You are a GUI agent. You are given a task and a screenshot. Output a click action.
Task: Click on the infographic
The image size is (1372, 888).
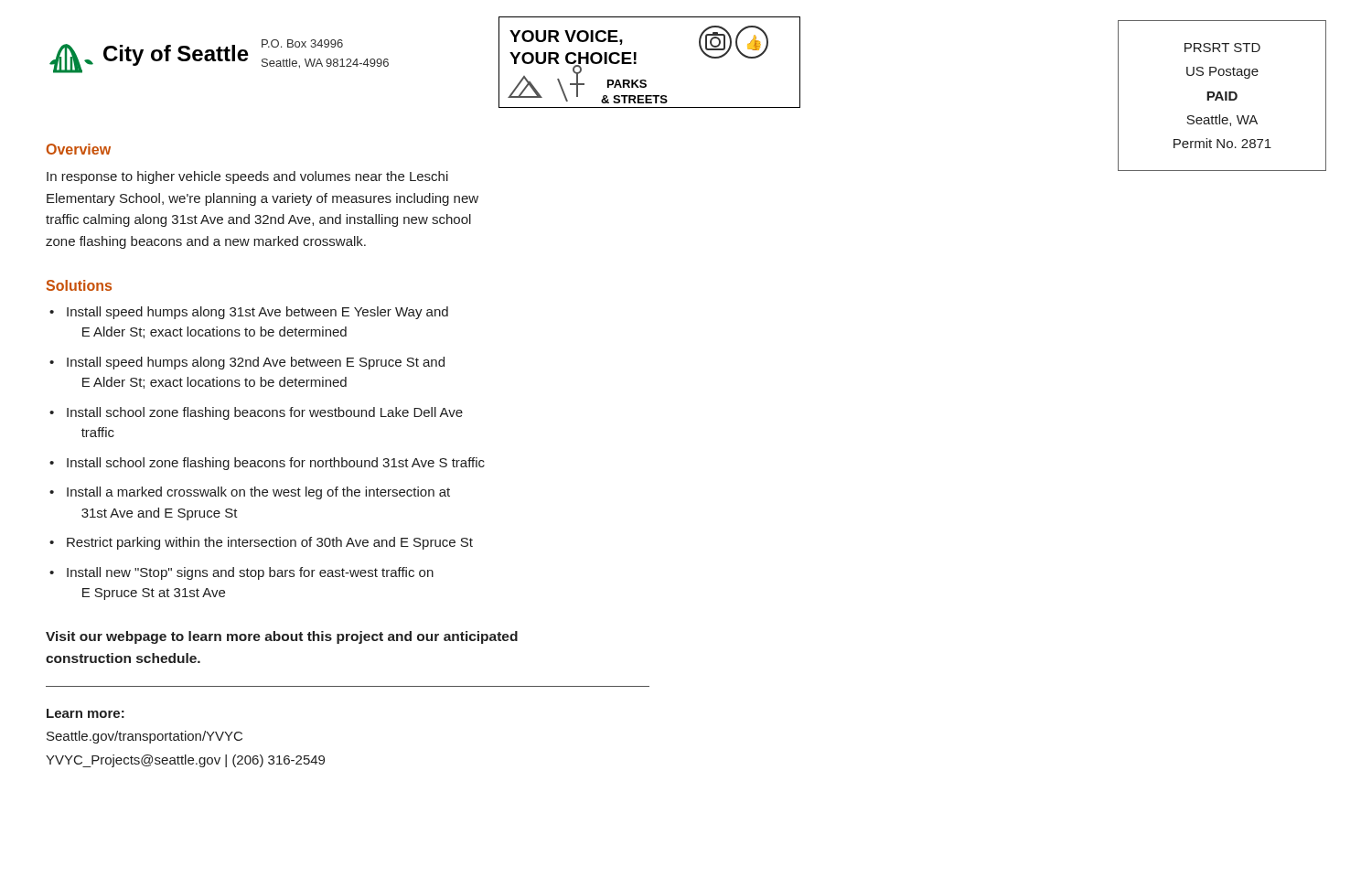pos(649,64)
